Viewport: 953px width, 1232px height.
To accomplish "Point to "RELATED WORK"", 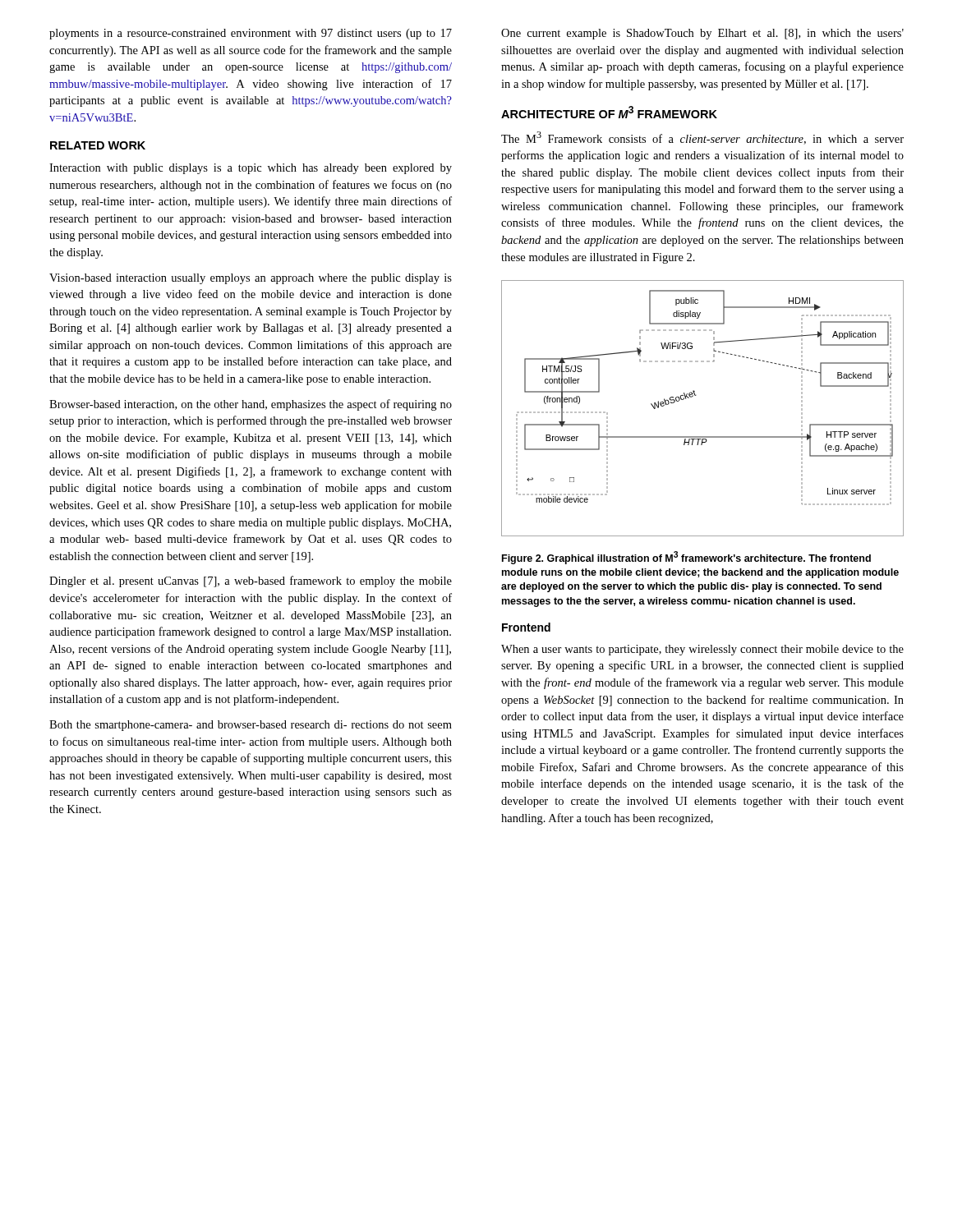I will (98, 145).
